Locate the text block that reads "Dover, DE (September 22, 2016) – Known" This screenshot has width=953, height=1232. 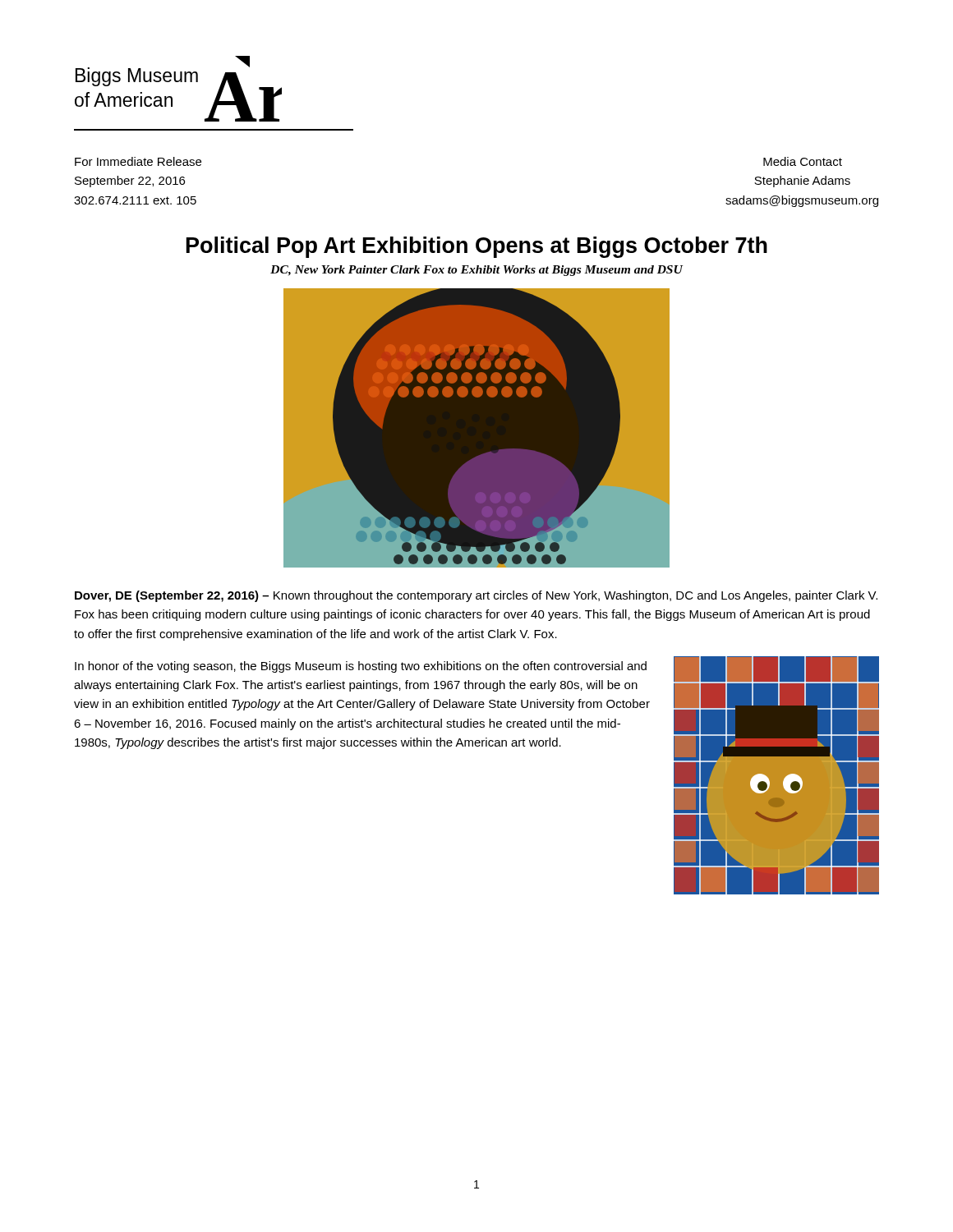(x=476, y=614)
